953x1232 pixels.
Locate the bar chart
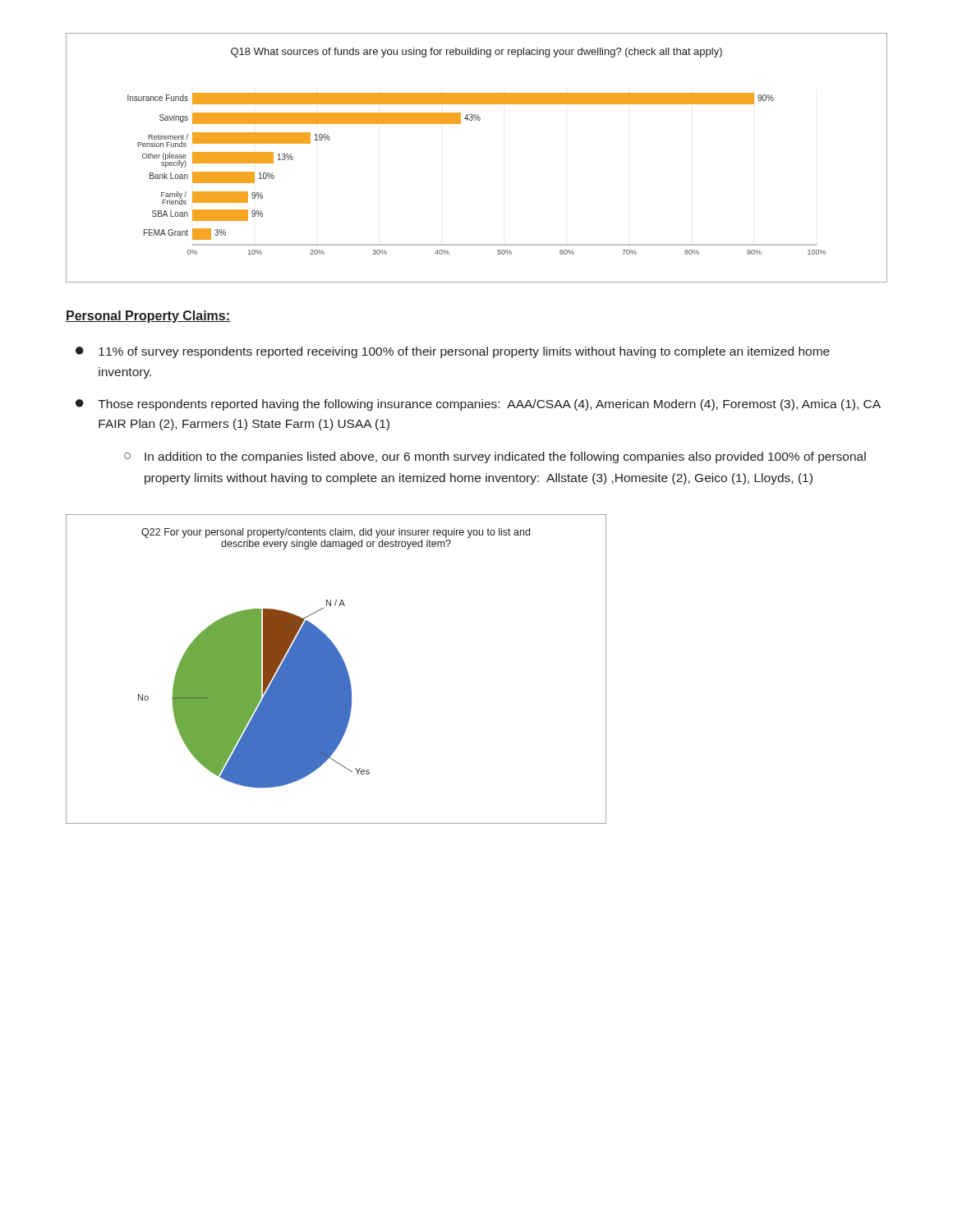click(476, 158)
